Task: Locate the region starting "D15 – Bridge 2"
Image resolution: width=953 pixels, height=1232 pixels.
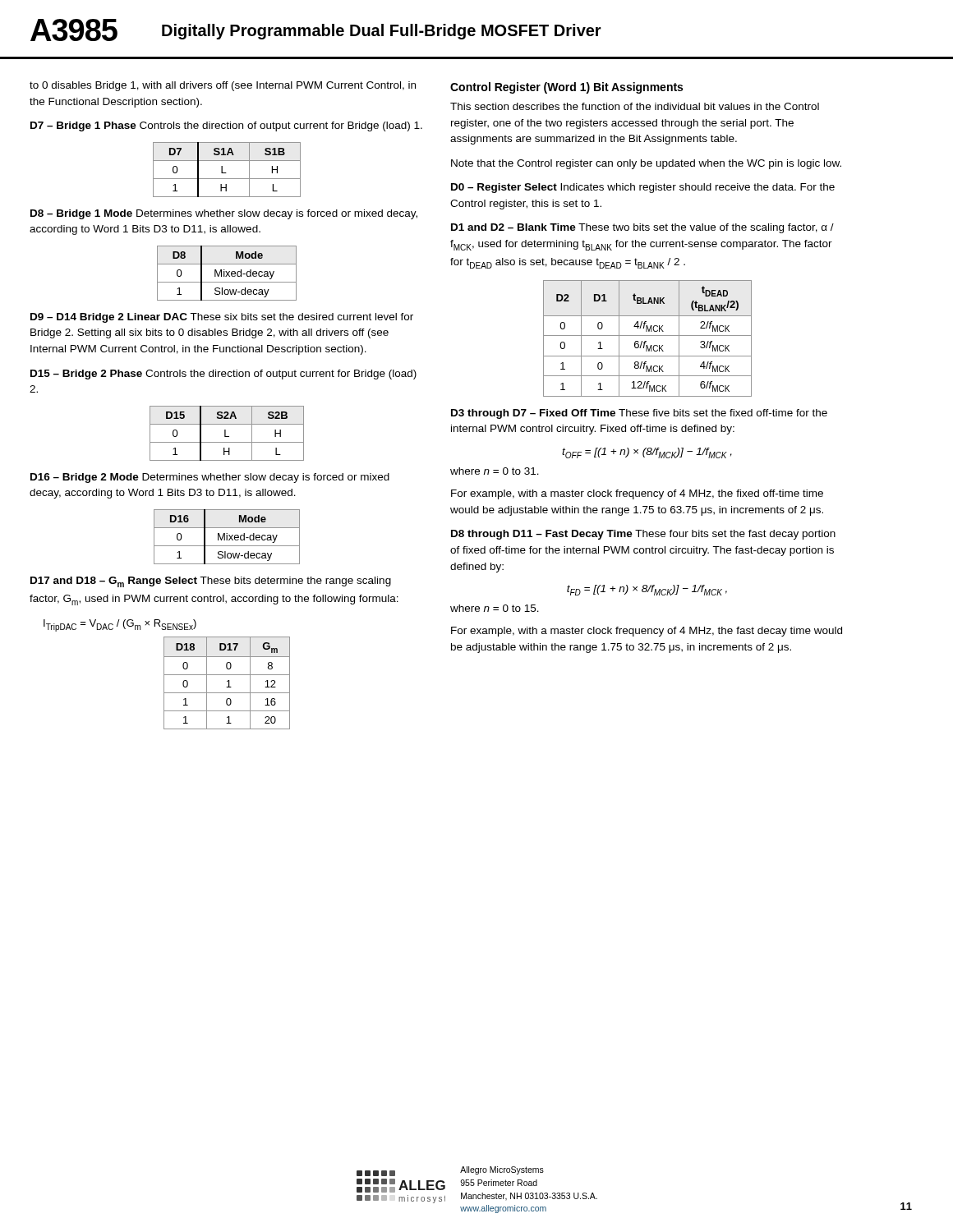Action: pyautogui.click(x=223, y=381)
